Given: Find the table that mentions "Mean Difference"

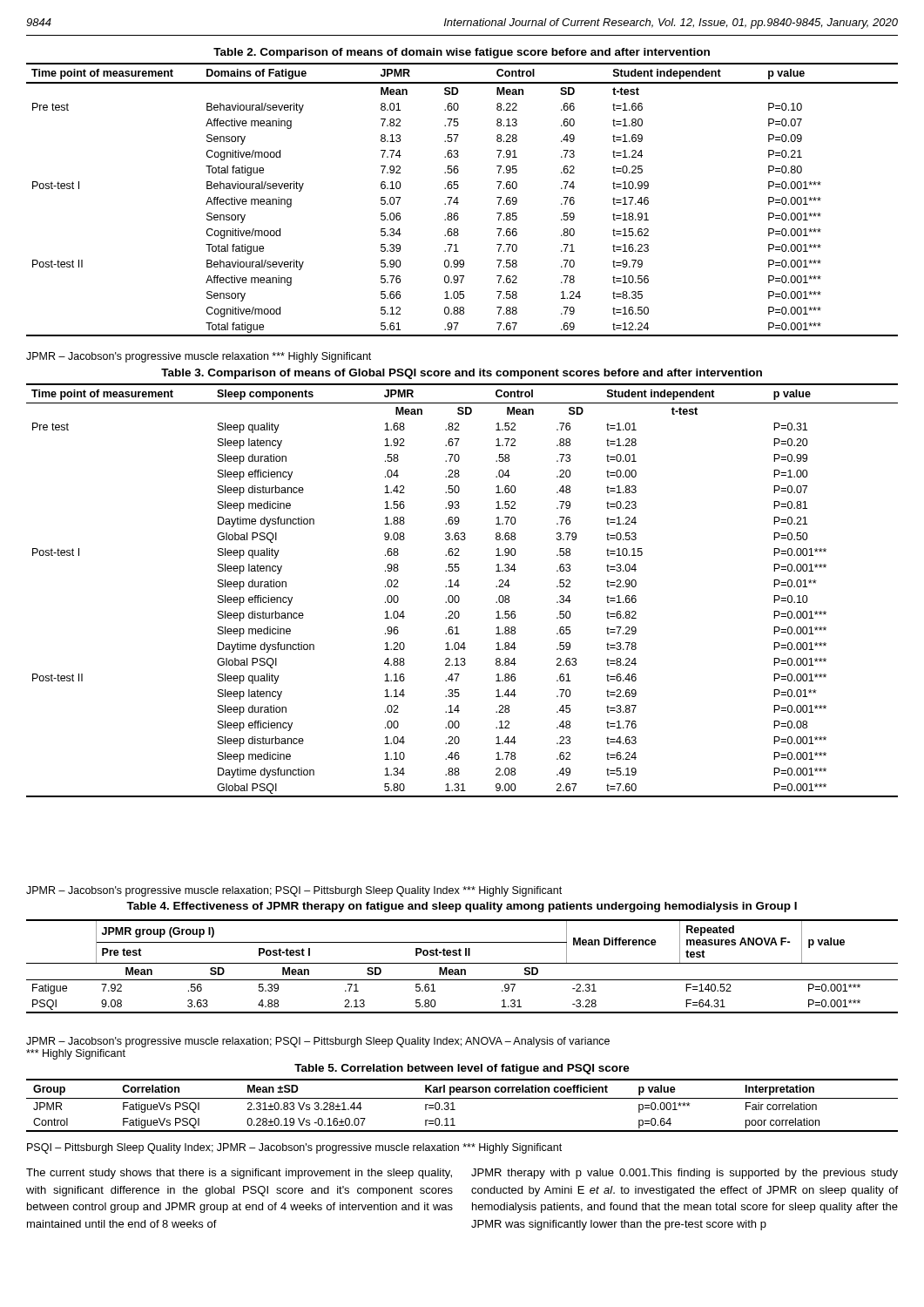Looking at the screenshot, I should (x=462, y=966).
